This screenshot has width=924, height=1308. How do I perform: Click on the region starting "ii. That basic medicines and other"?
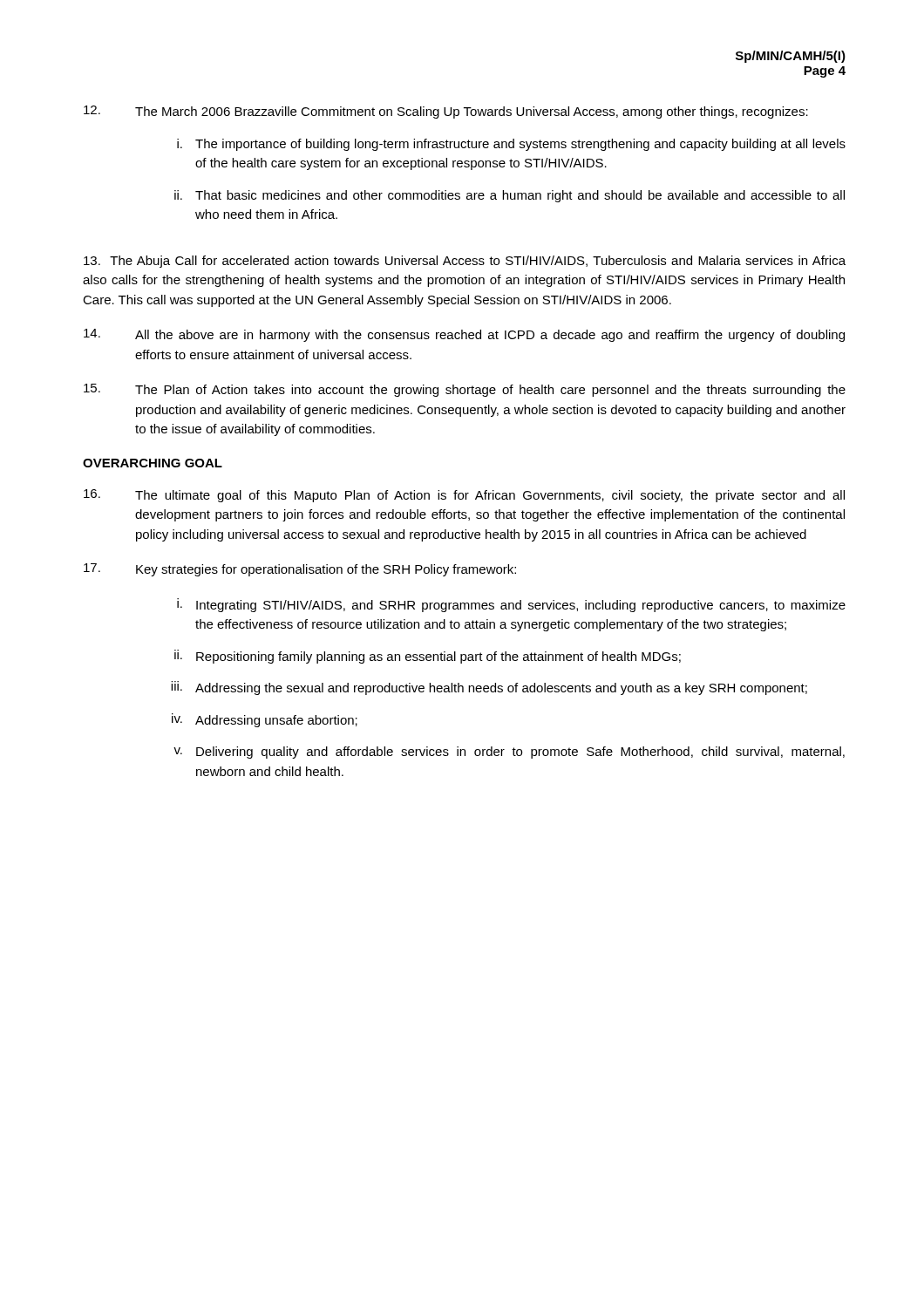(490, 205)
